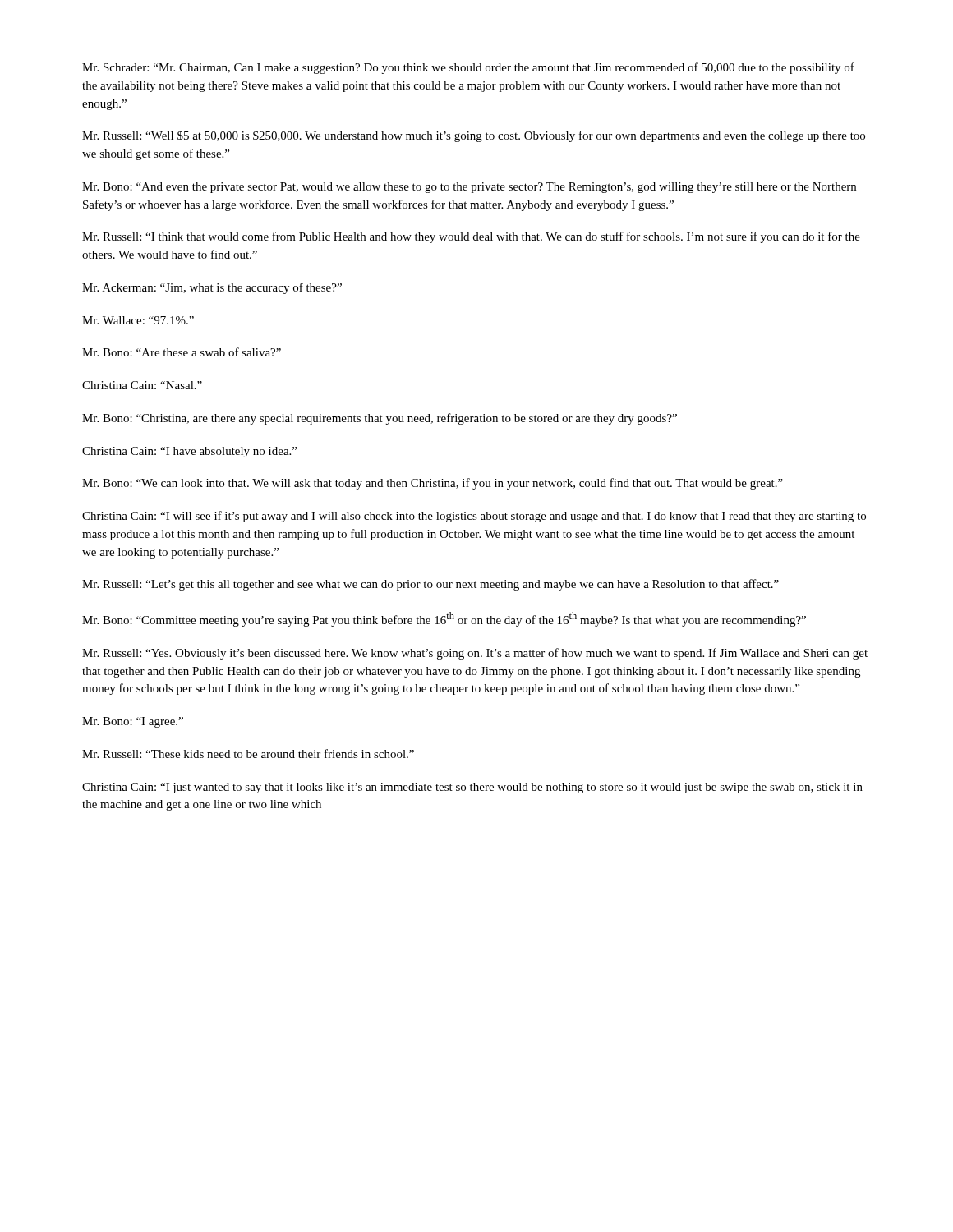Point to the block starting "Christina Cain: “Nasal.”"
The height and width of the screenshot is (1232, 953).
click(142, 385)
